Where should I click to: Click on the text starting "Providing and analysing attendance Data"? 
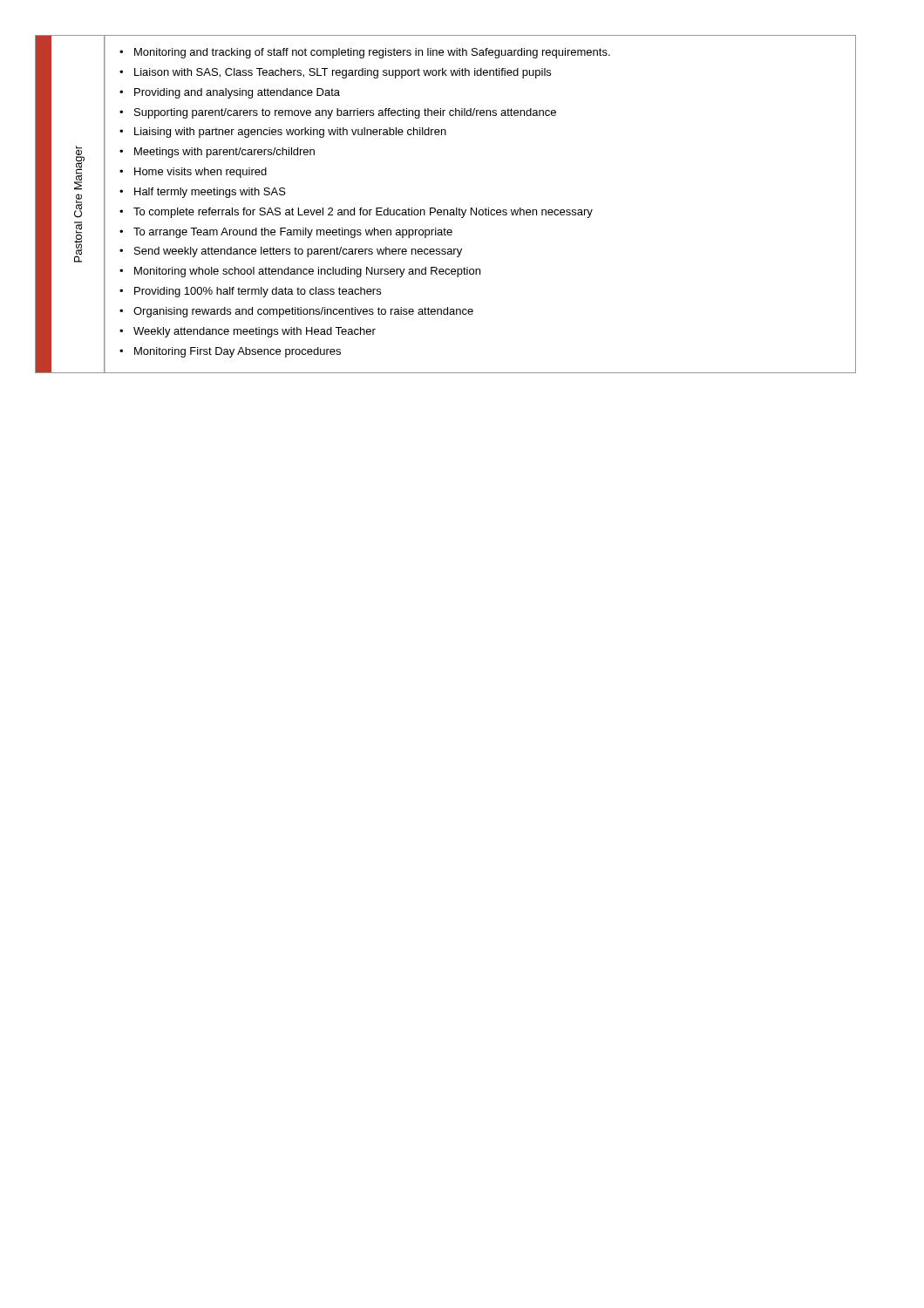[x=237, y=92]
